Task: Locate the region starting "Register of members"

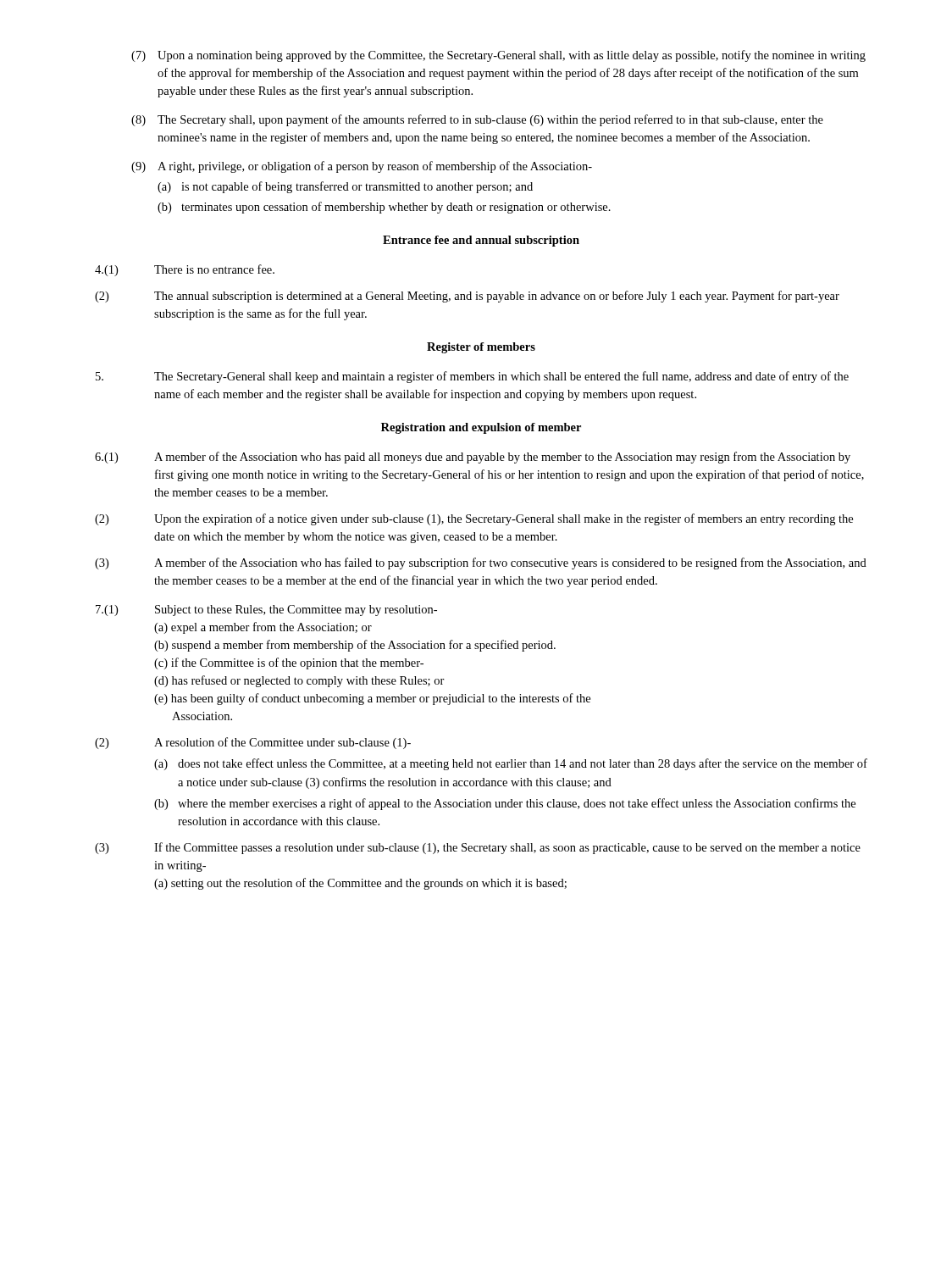Action: (481, 347)
